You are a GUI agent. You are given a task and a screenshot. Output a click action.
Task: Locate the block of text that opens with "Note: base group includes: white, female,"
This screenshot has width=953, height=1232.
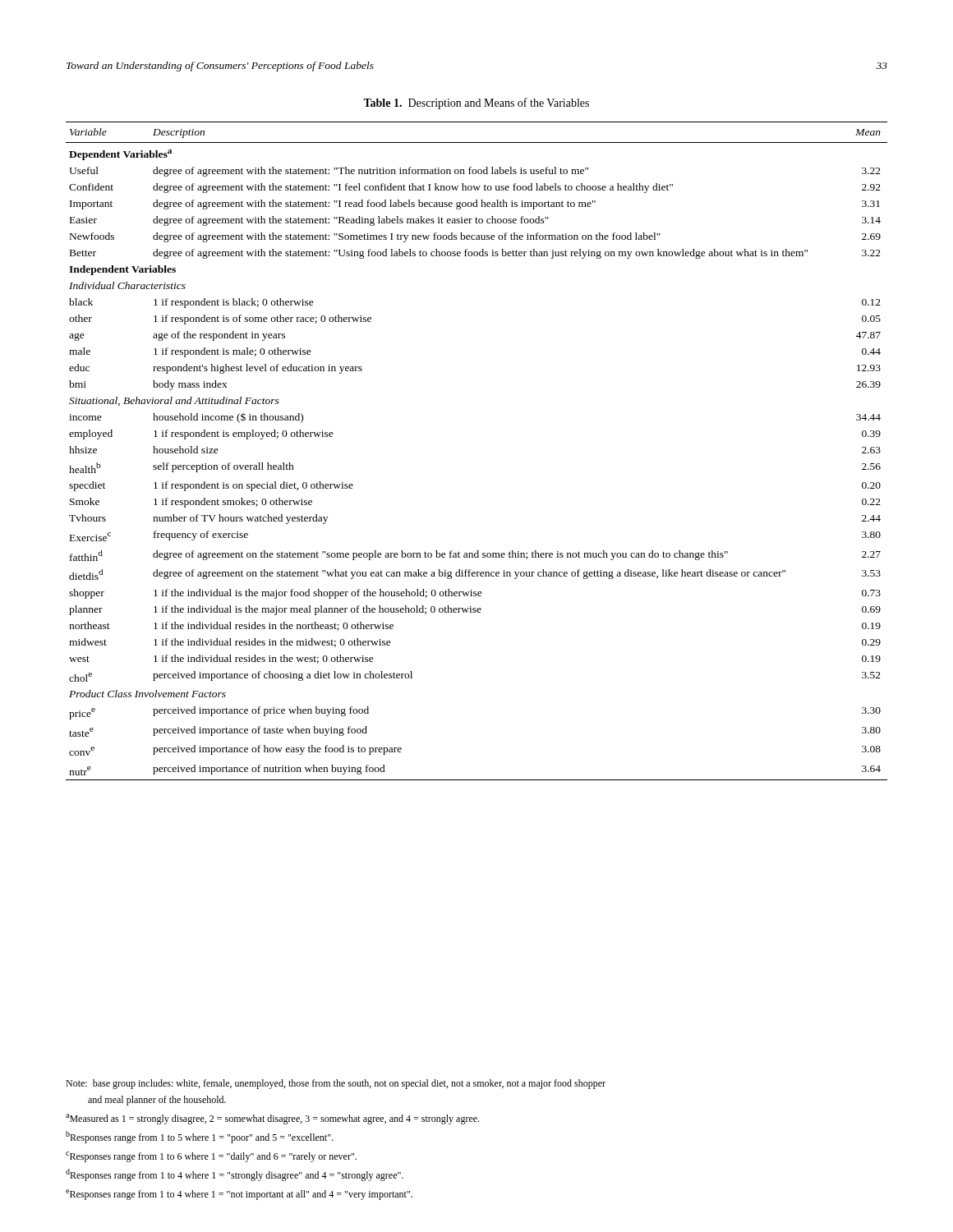point(336,1084)
